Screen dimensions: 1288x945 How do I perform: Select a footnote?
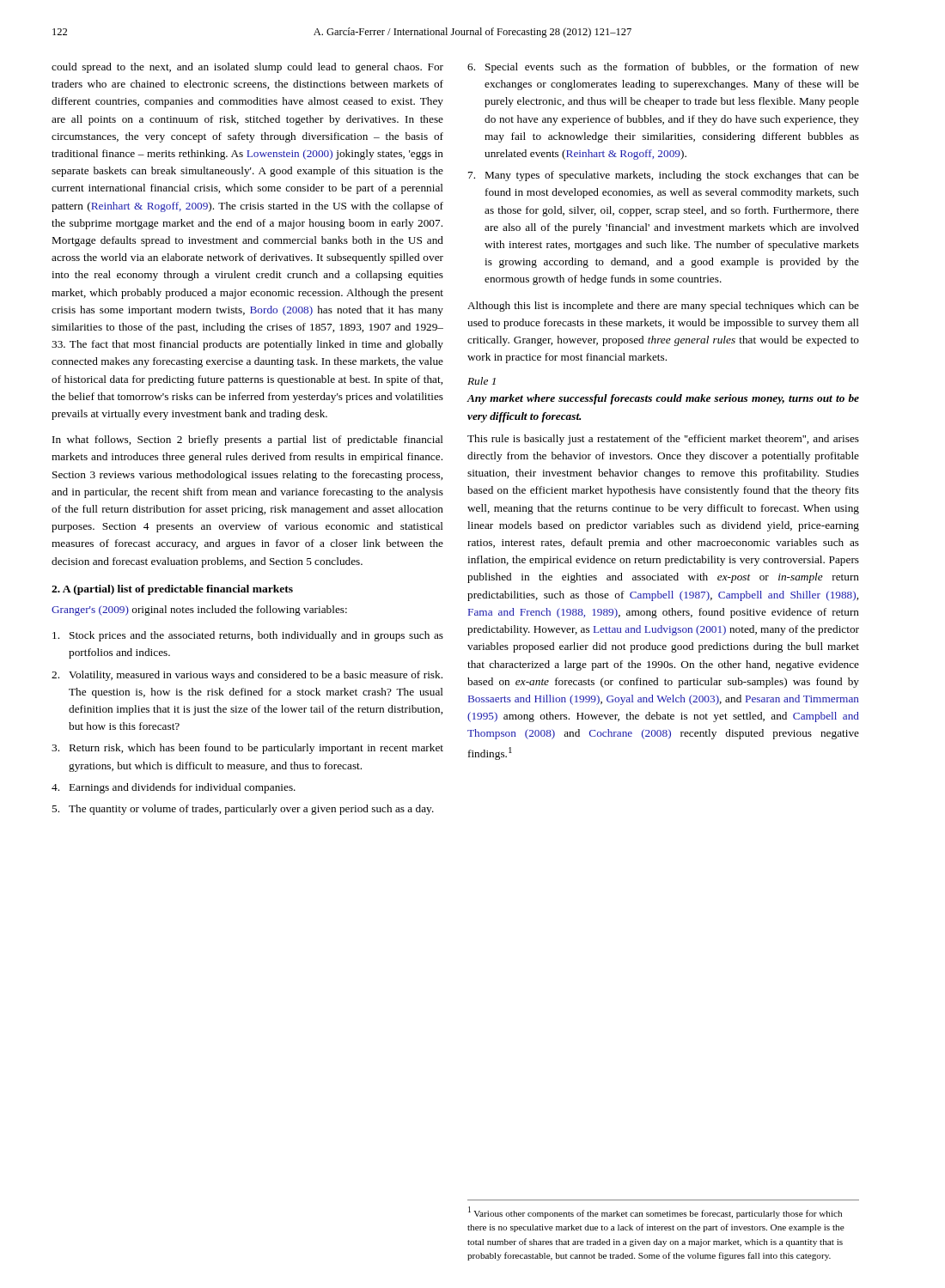[x=656, y=1233]
